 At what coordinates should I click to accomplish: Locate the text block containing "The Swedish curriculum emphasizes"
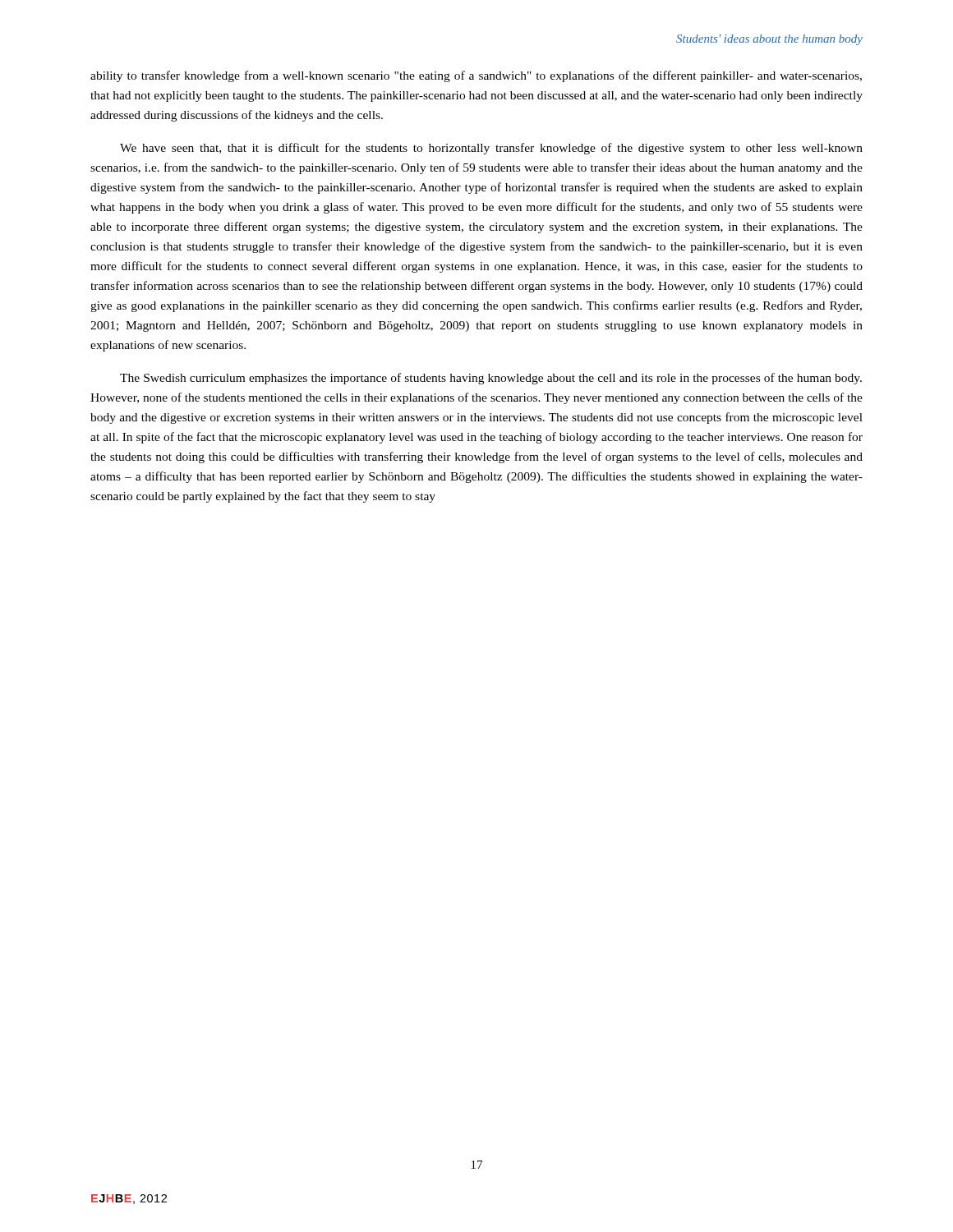(x=476, y=437)
